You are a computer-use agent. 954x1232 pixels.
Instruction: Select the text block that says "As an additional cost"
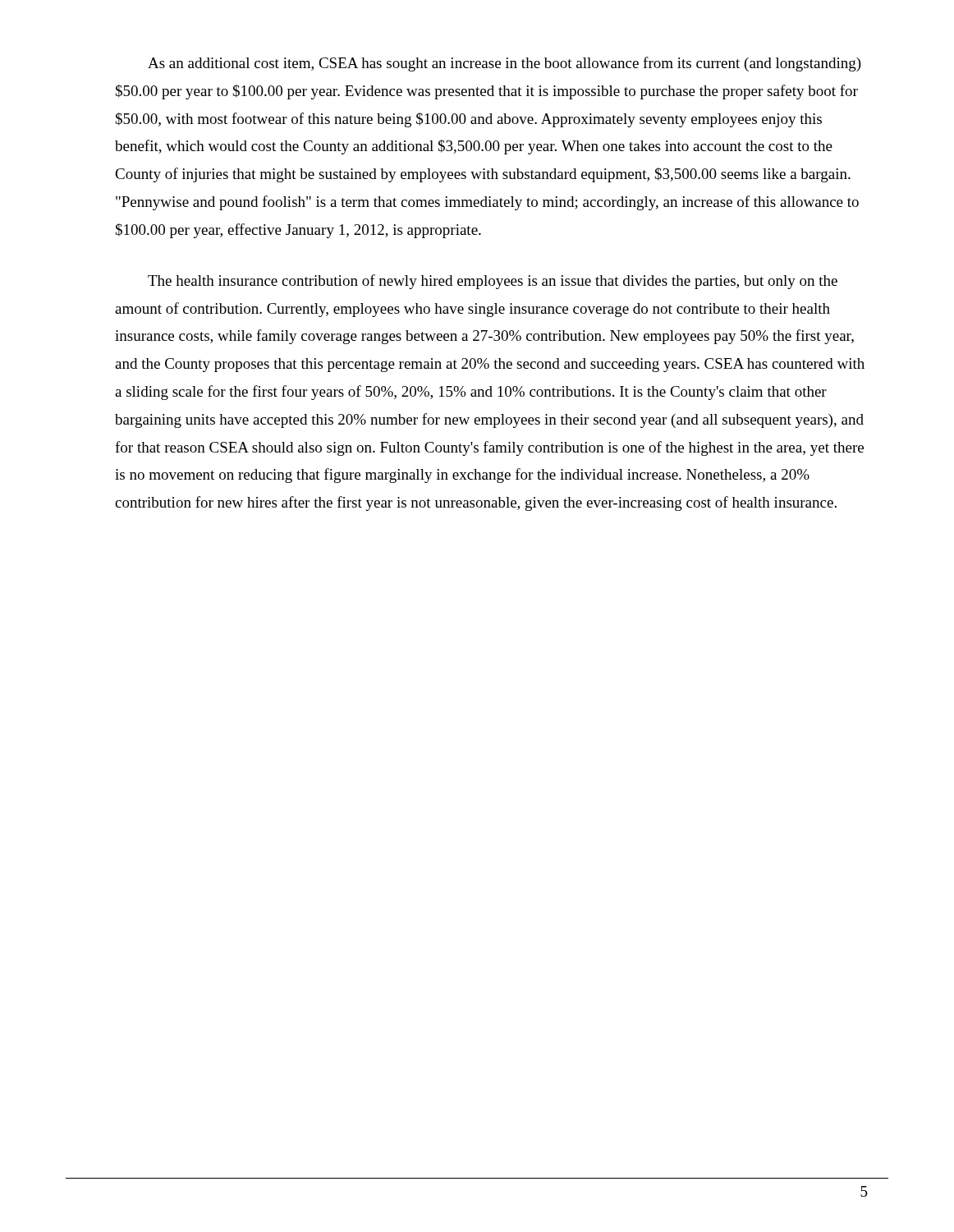(491, 146)
